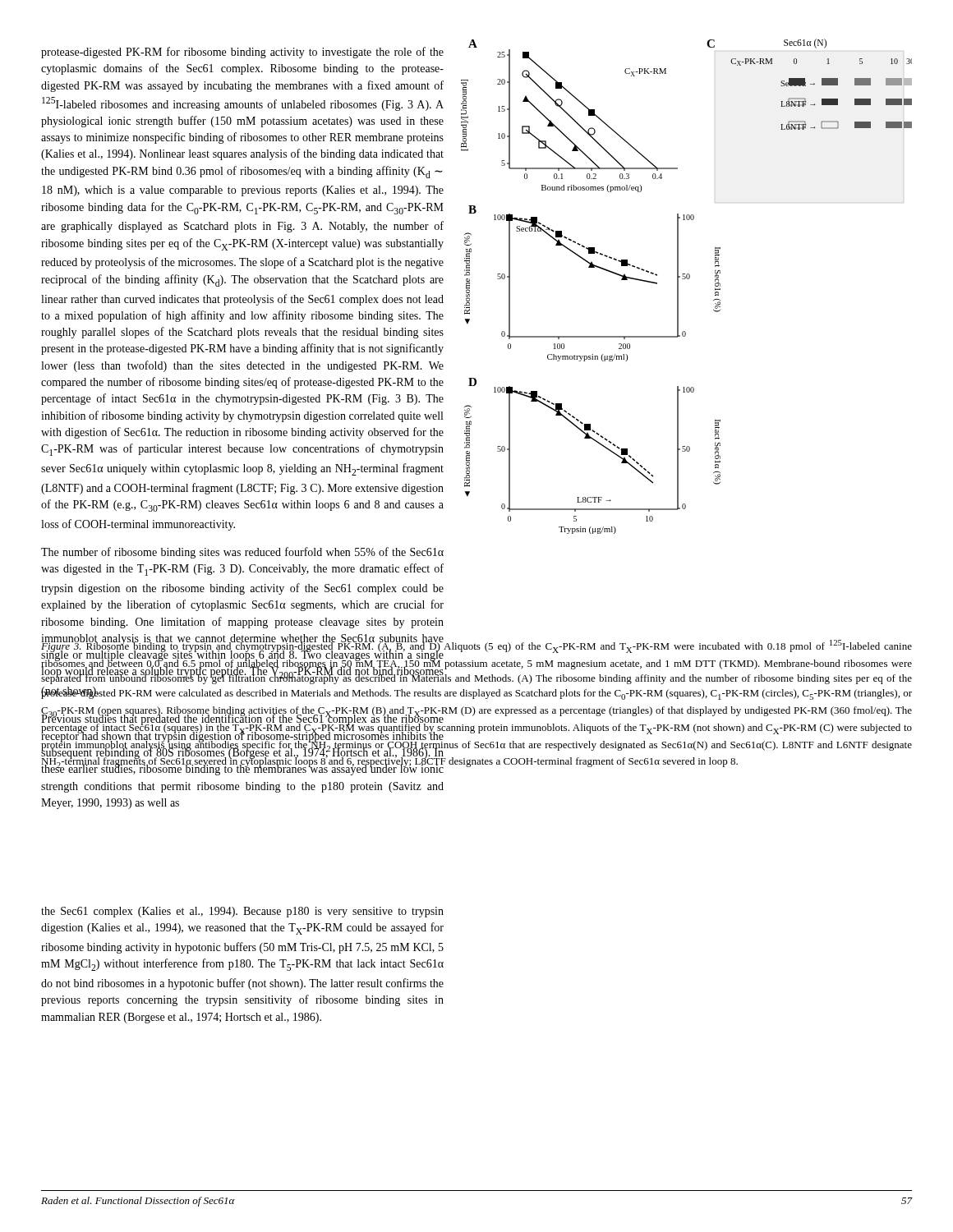The image size is (953, 1232).
Task: Select the block starting "Figure 3. Ribosome binding to trypsin and"
Action: (476, 704)
